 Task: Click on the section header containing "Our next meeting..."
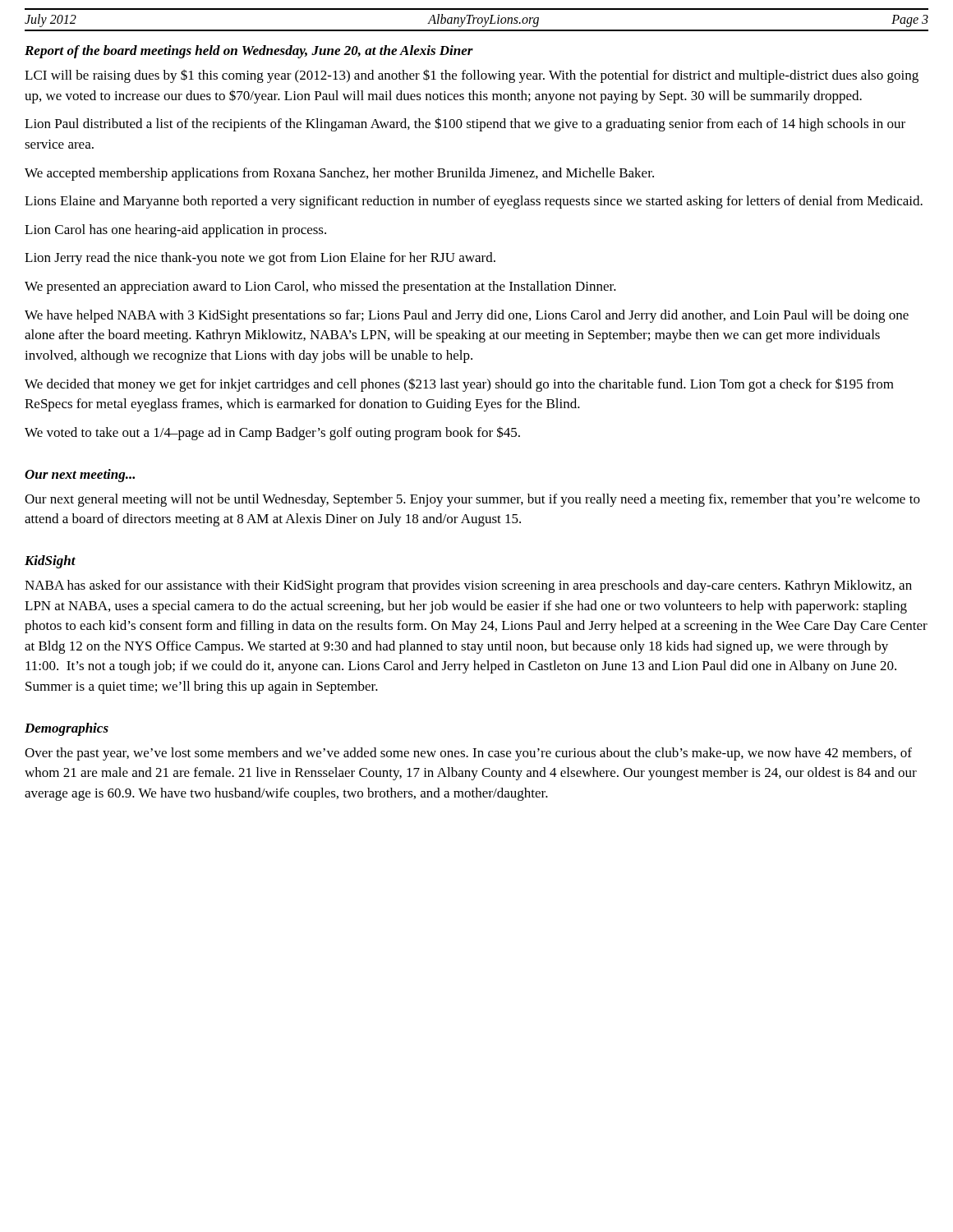coord(80,474)
